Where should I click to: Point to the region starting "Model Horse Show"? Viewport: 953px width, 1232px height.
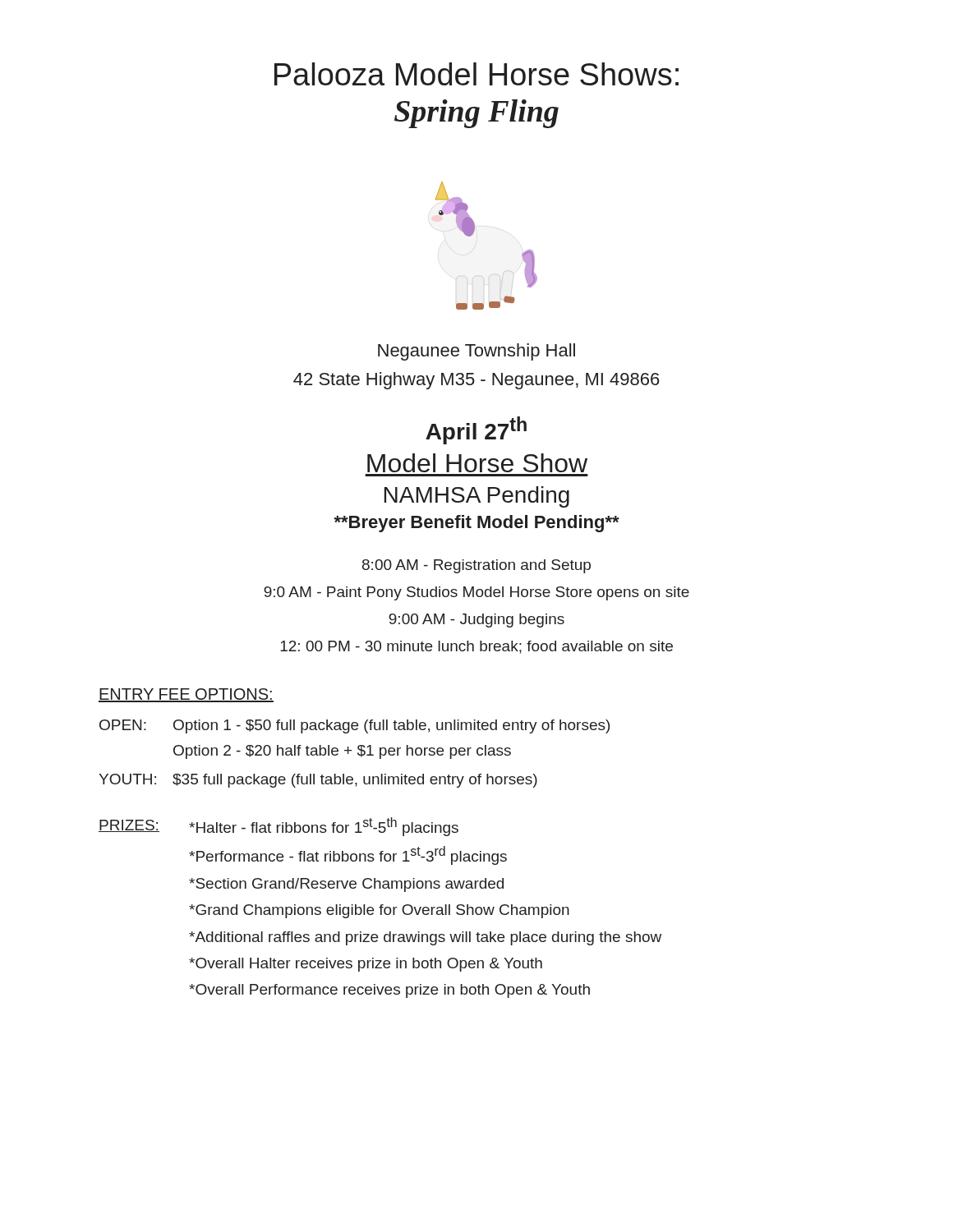476,463
